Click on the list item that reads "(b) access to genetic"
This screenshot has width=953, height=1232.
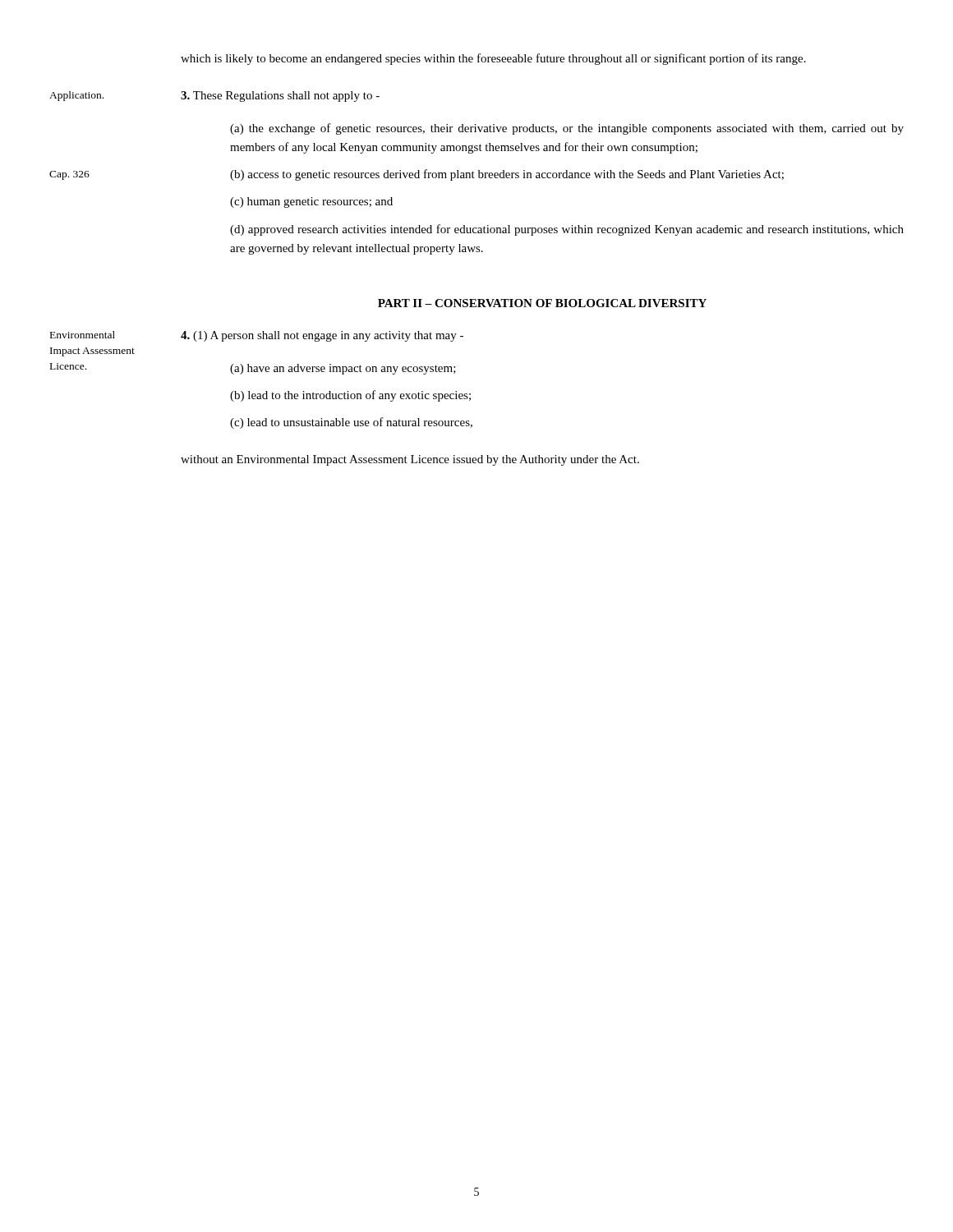(x=567, y=175)
